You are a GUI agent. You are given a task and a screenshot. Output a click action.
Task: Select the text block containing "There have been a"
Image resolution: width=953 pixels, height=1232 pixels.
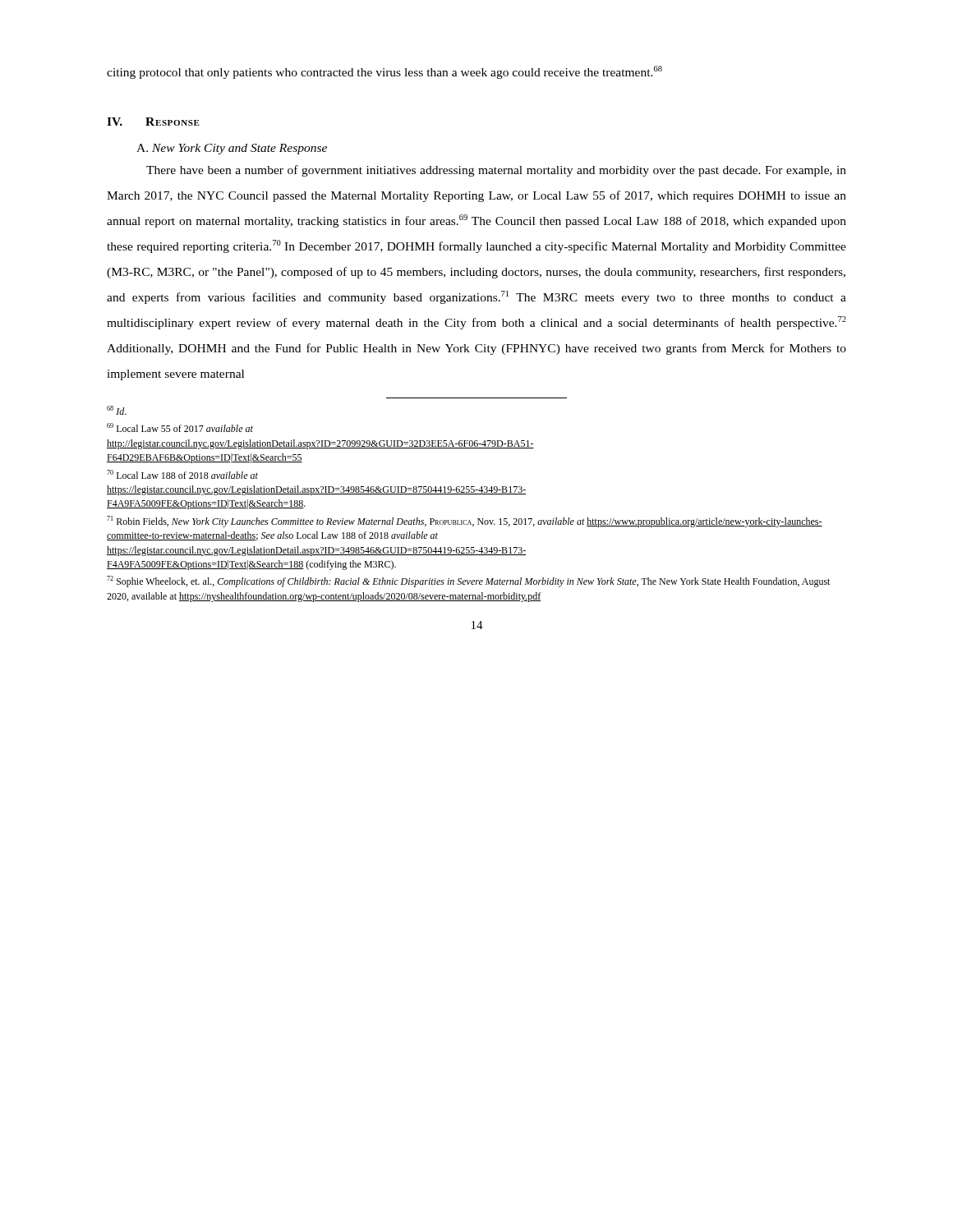[476, 271]
